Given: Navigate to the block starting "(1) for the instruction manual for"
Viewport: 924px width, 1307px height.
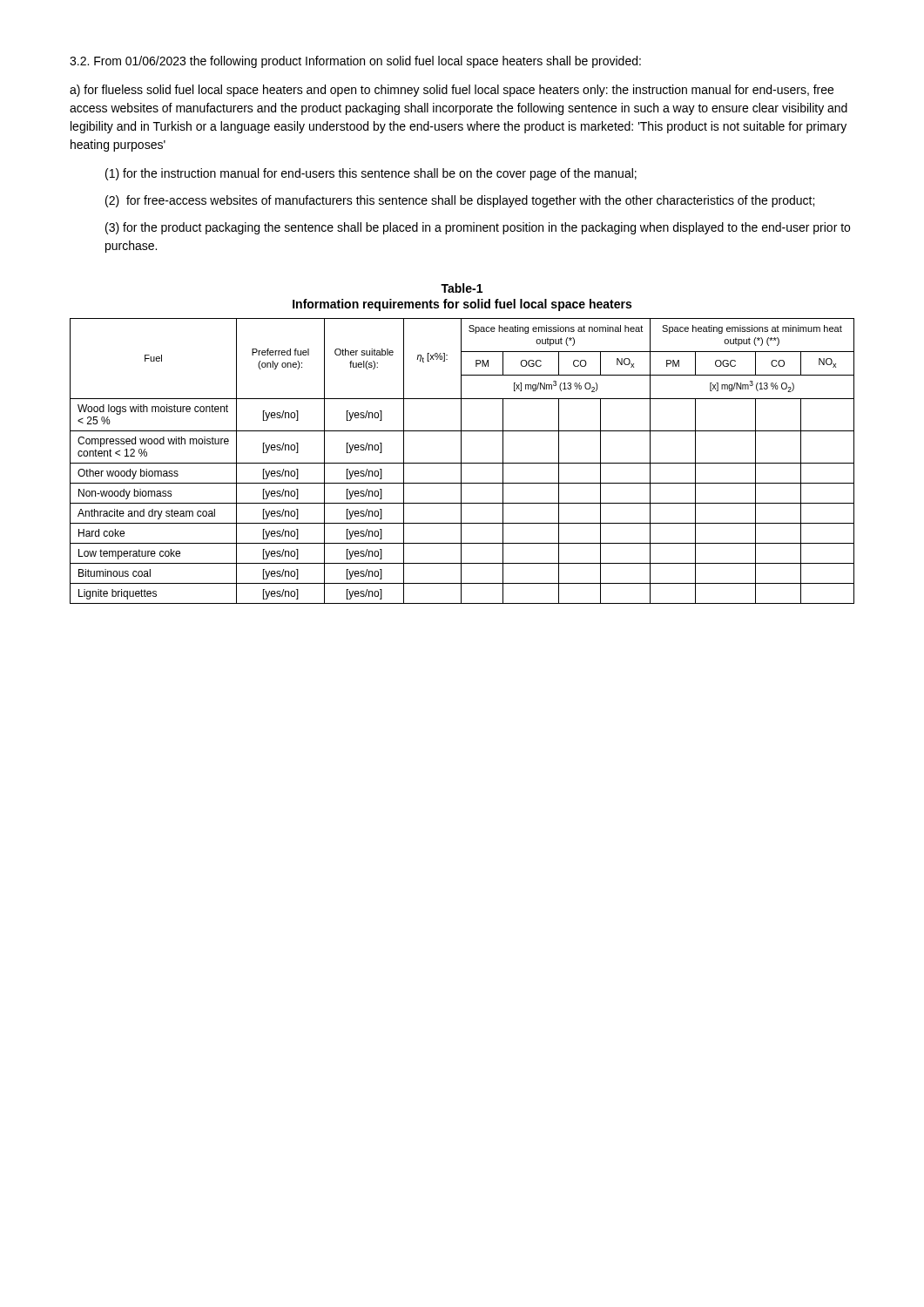Looking at the screenshot, I should pos(371,173).
